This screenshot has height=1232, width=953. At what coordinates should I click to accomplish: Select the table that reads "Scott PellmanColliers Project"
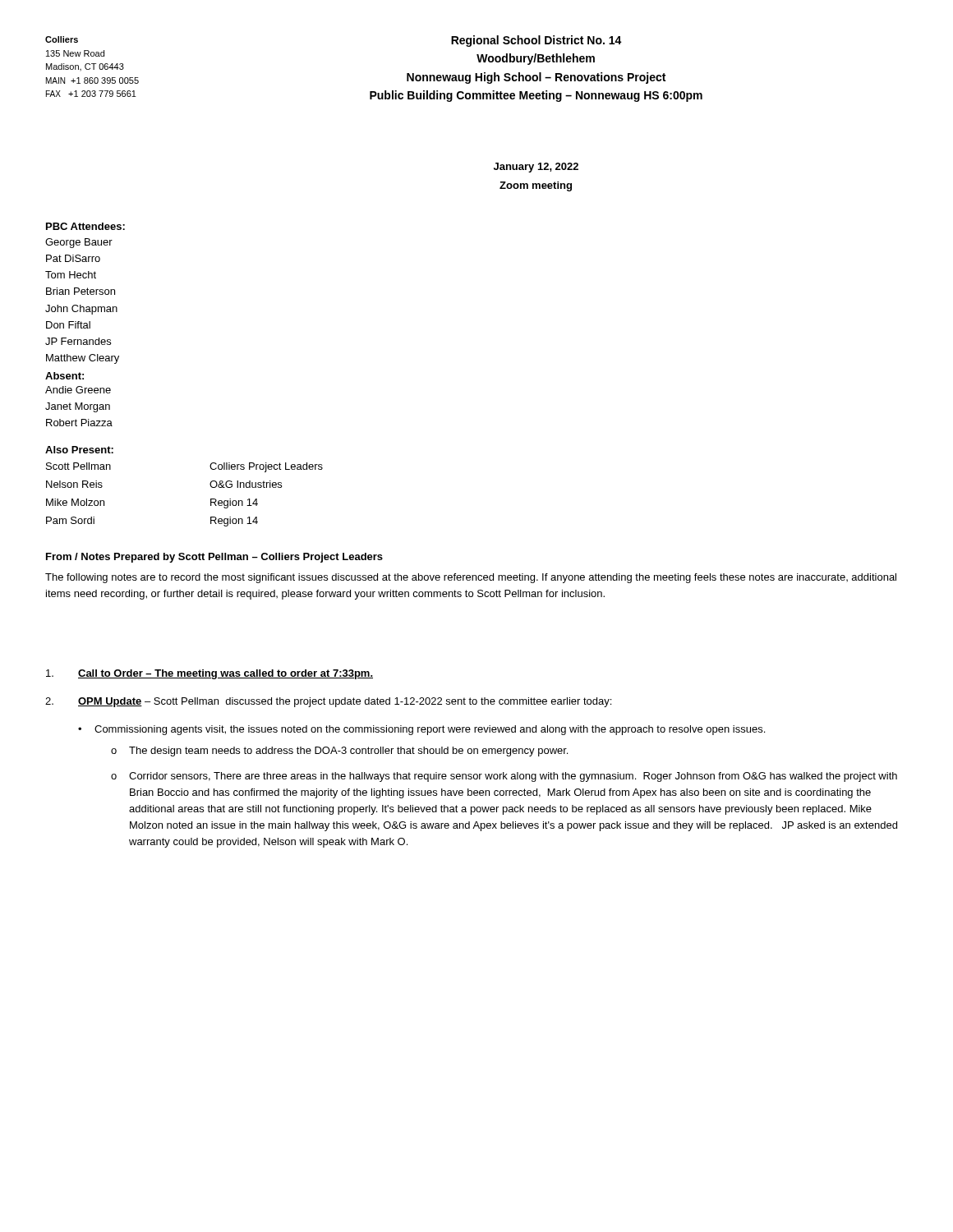tap(312, 494)
